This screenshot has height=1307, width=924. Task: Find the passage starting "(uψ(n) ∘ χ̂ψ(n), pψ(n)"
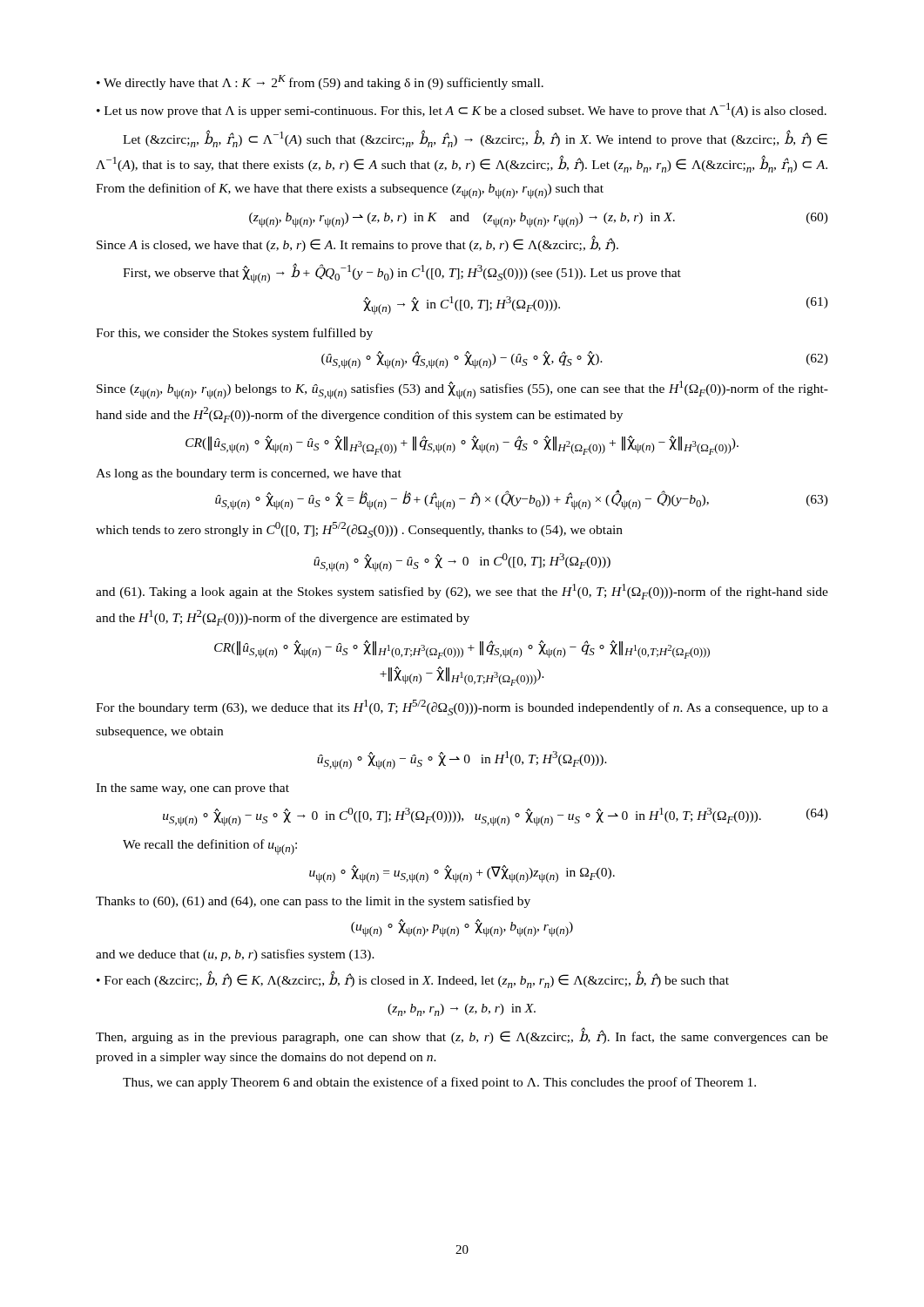462,928
